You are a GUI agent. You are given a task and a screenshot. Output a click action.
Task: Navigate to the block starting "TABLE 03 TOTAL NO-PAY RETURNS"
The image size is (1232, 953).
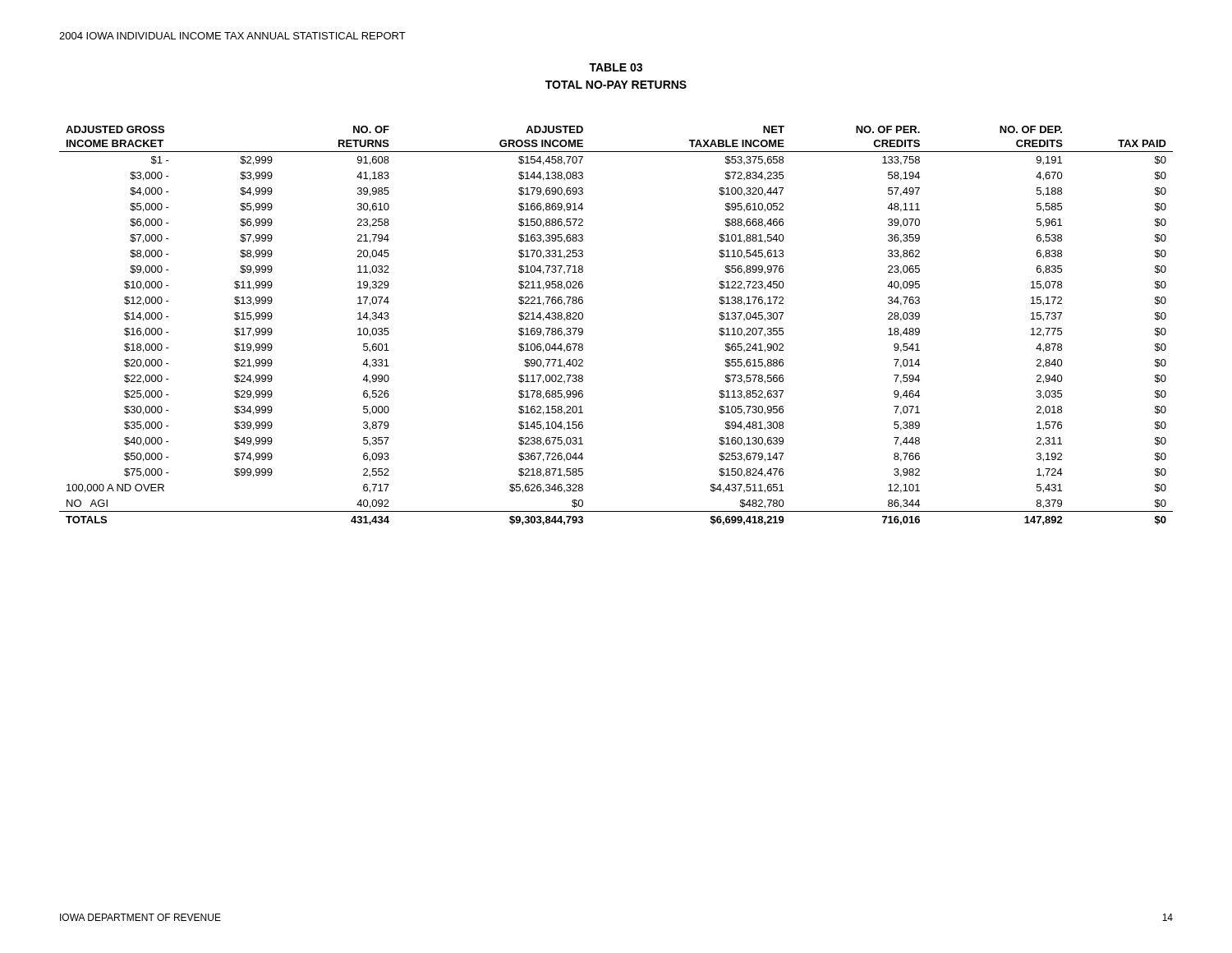[616, 76]
